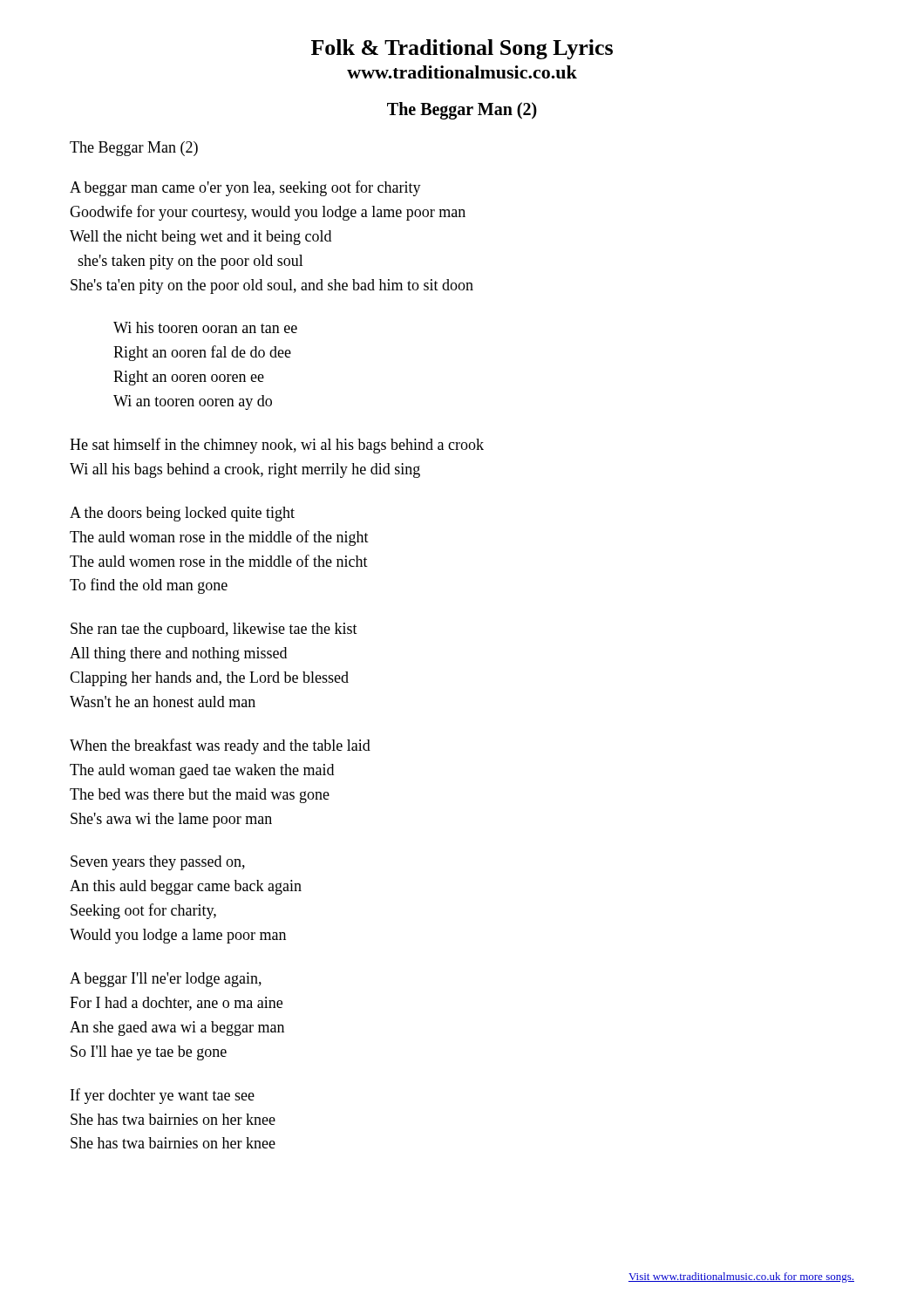This screenshot has height=1308, width=924.
Task: Locate the text block with the text "A the doors being locked quite tight The"
Action: (219, 549)
